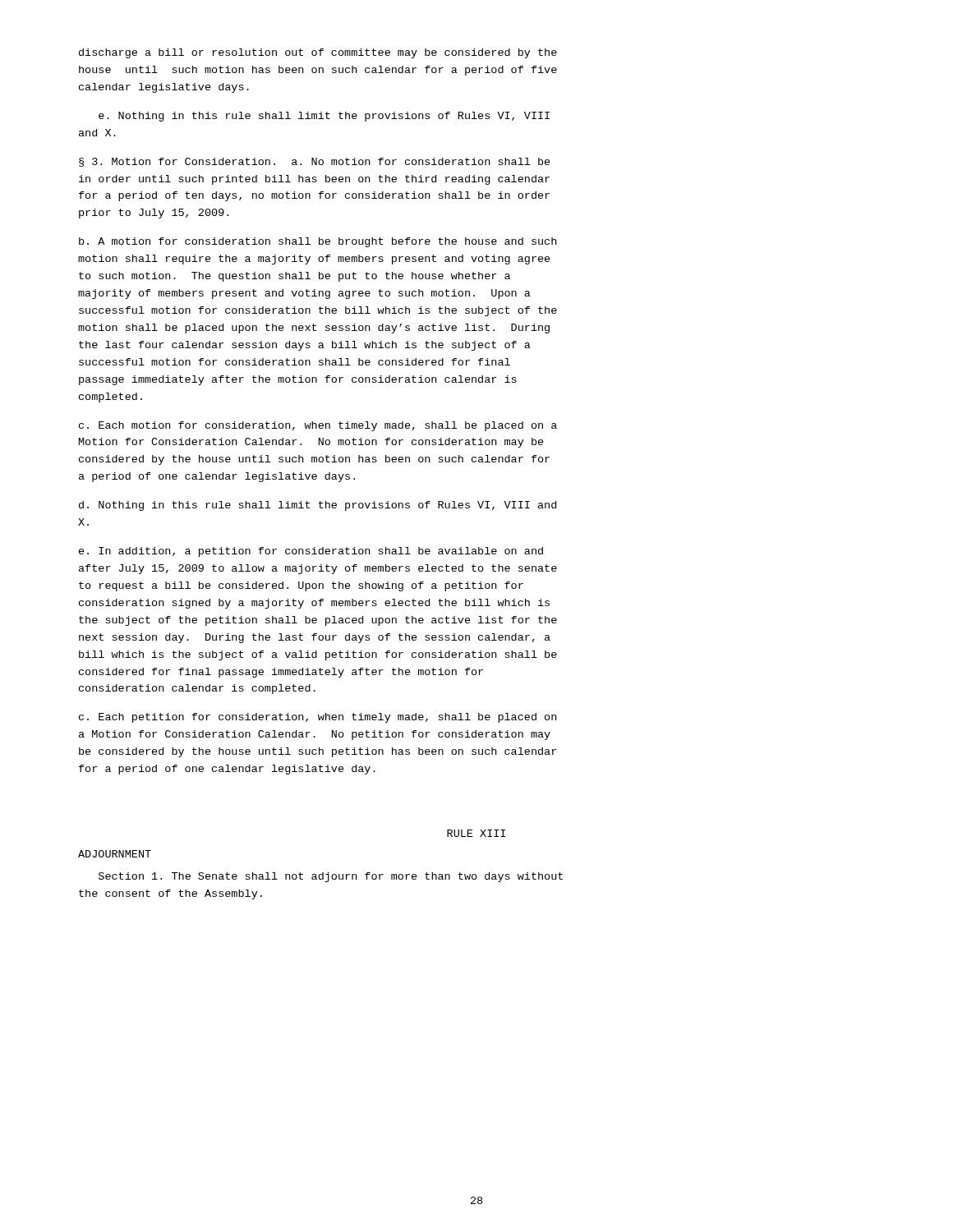Image resolution: width=953 pixels, height=1232 pixels.
Task: Select the region starting "Section 1. The Senate shall not adjourn for"
Action: tap(321, 885)
